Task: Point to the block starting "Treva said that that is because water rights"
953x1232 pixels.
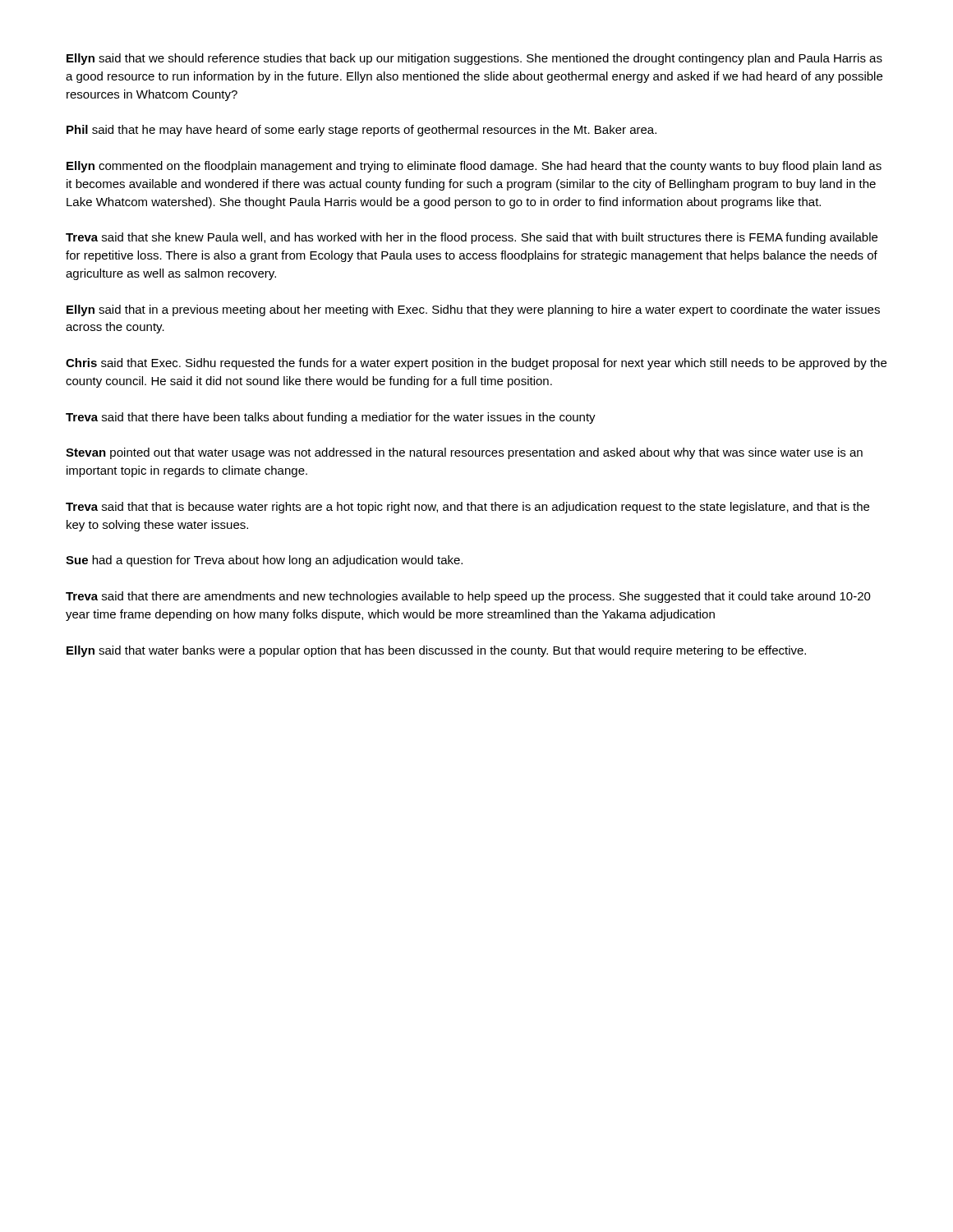Action: click(x=468, y=515)
